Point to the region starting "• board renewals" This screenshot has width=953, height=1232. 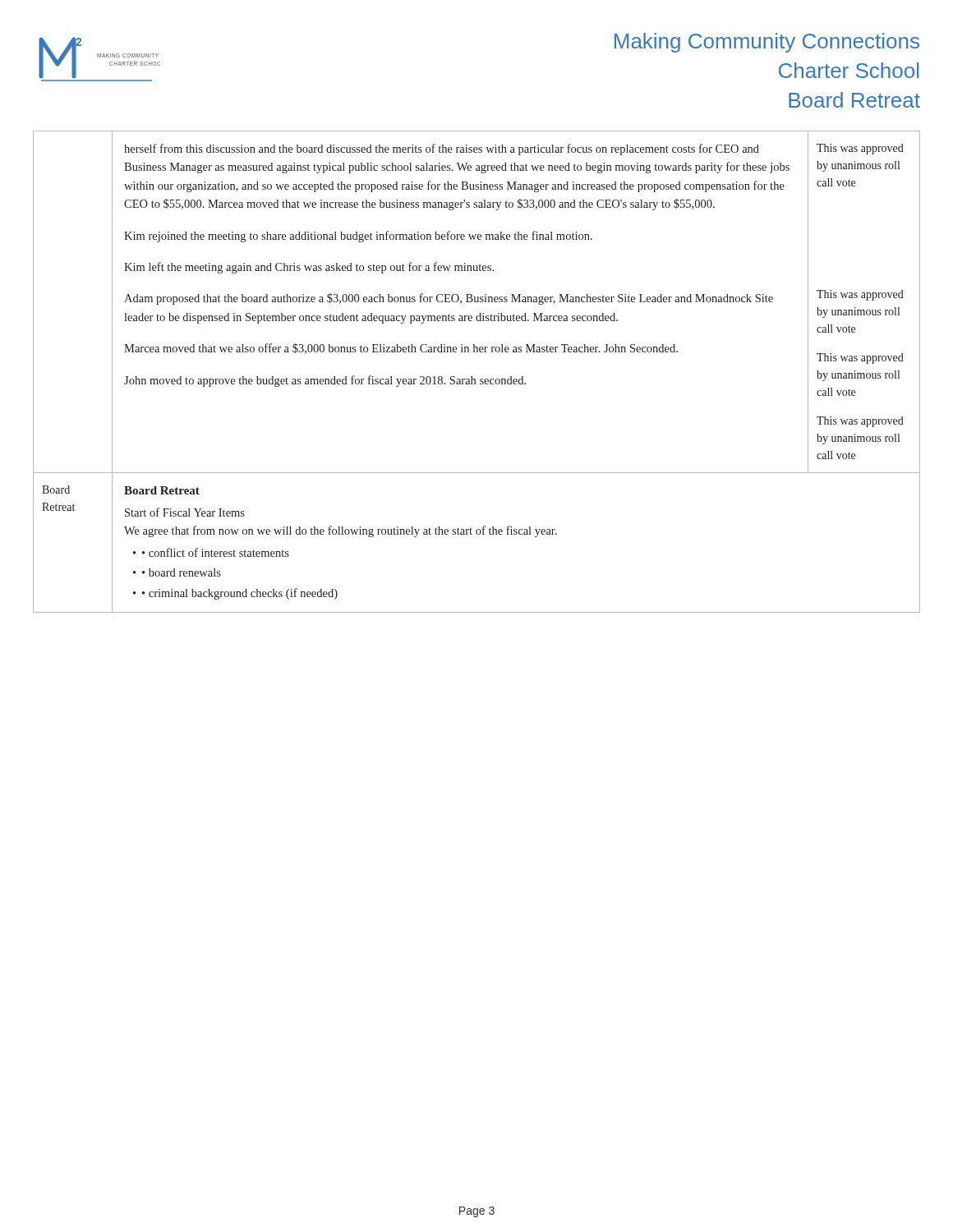coord(181,573)
